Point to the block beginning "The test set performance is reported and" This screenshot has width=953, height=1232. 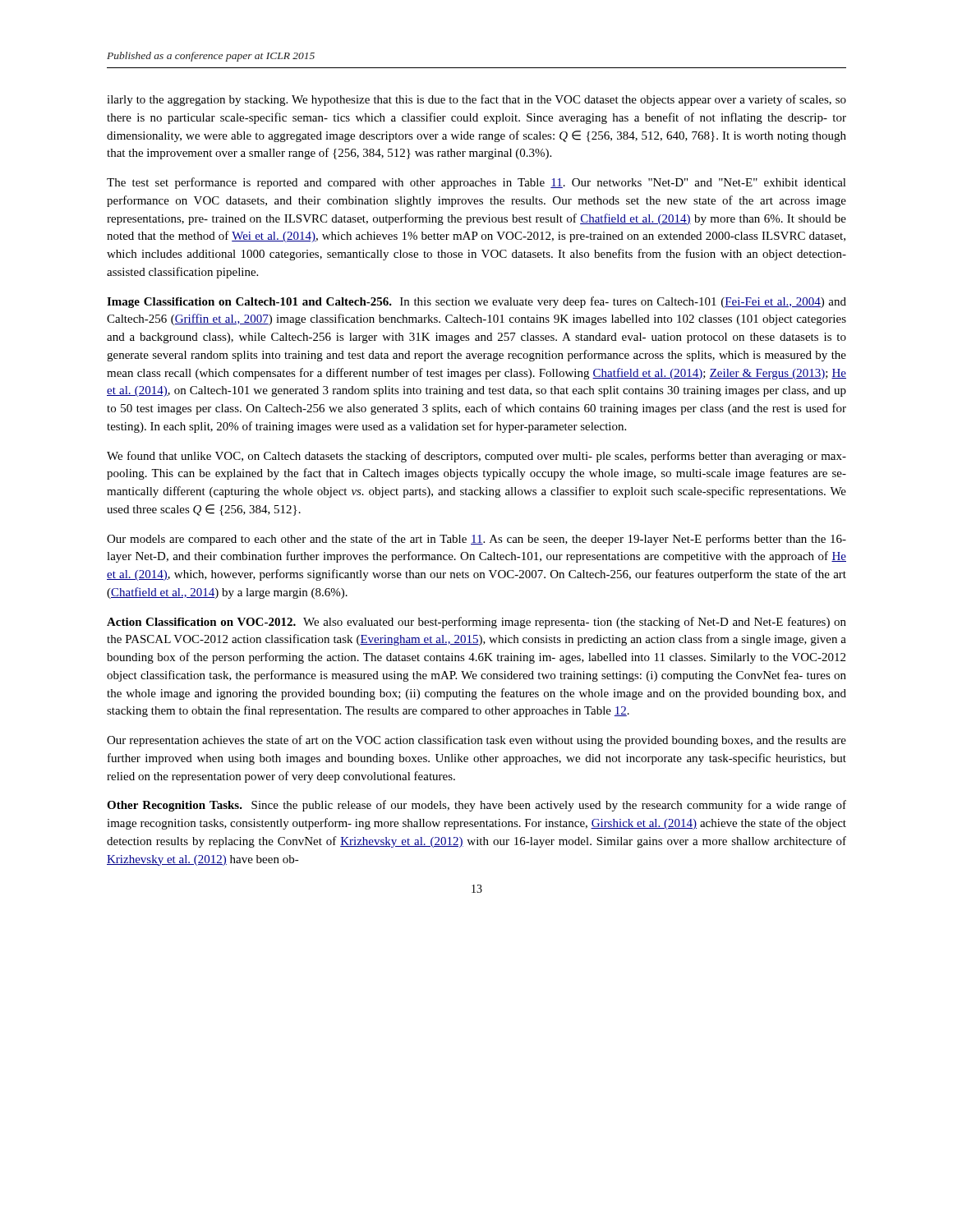click(476, 228)
